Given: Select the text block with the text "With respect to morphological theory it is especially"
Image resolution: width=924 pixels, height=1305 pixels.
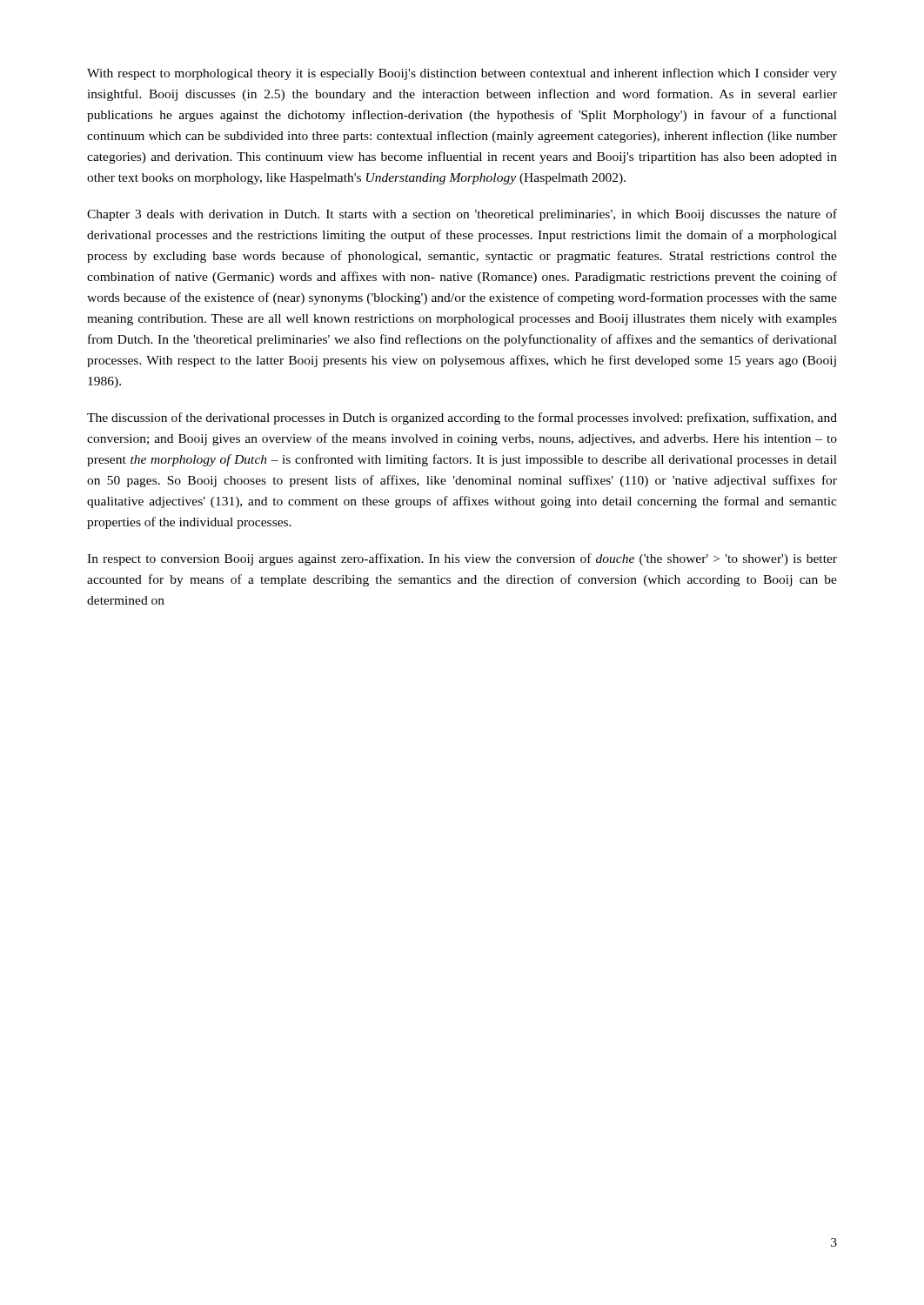Looking at the screenshot, I should pyautogui.click(x=462, y=125).
